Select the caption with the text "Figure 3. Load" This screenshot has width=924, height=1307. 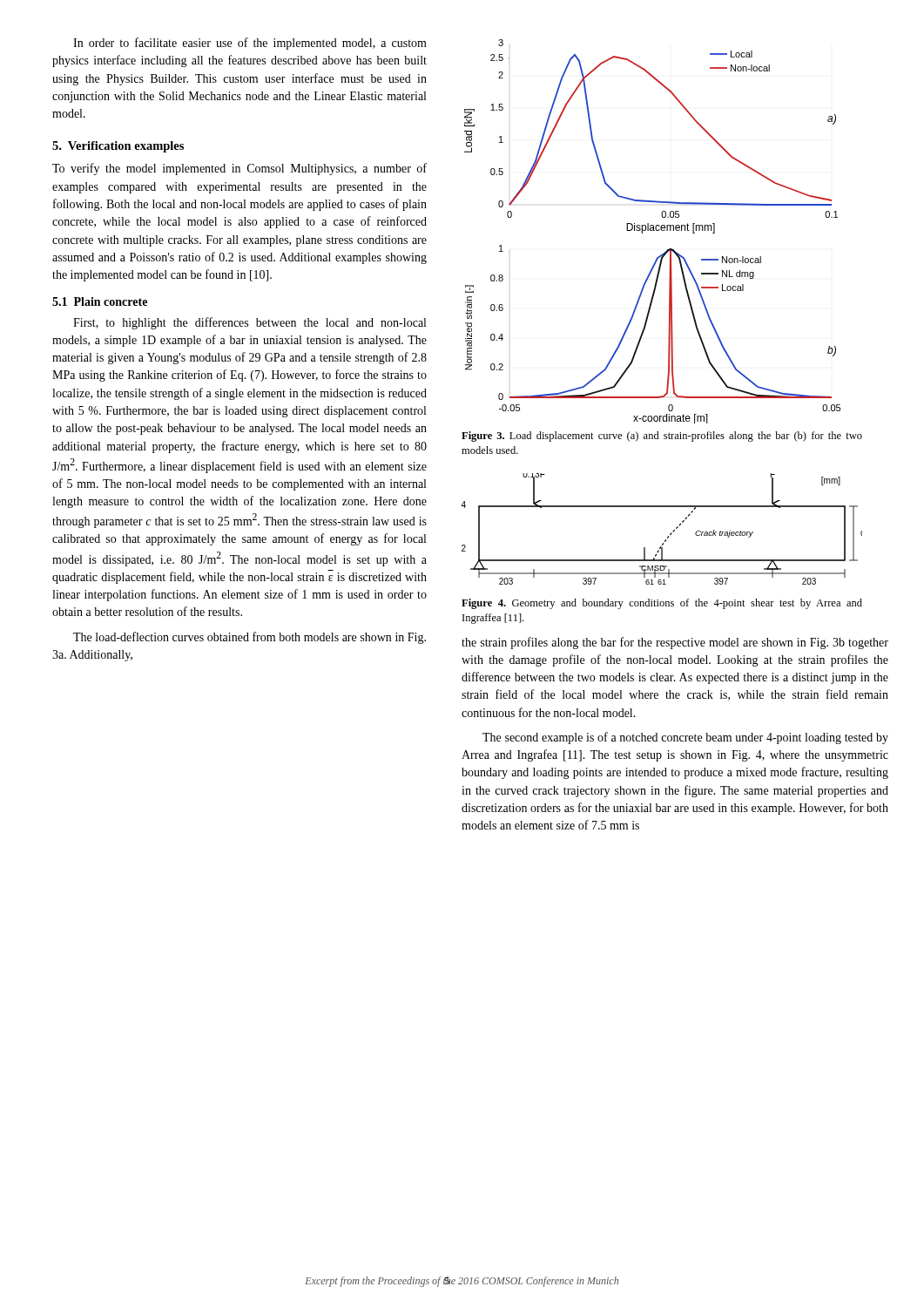coord(662,443)
